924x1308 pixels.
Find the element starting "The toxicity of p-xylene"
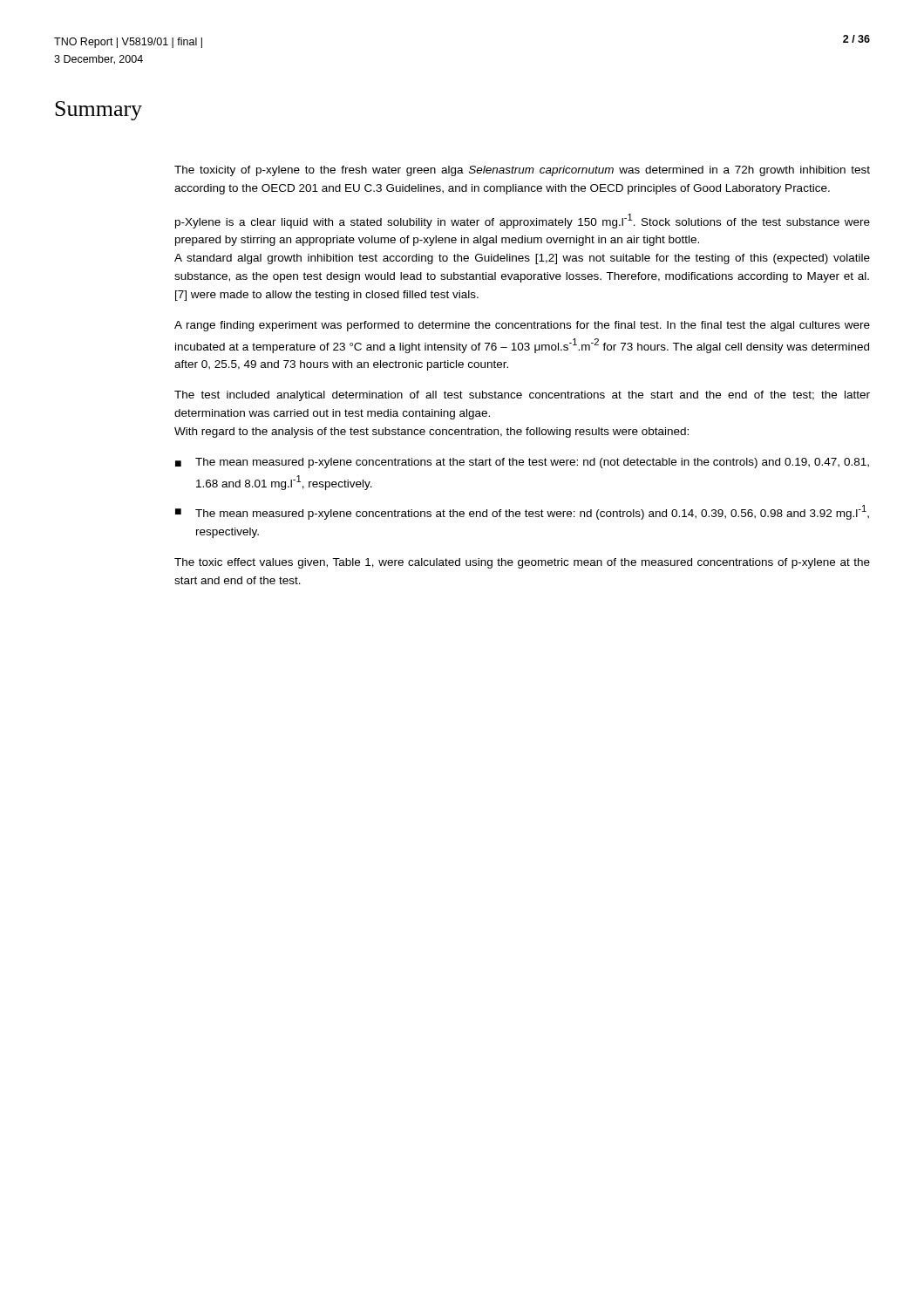click(522, 179)
